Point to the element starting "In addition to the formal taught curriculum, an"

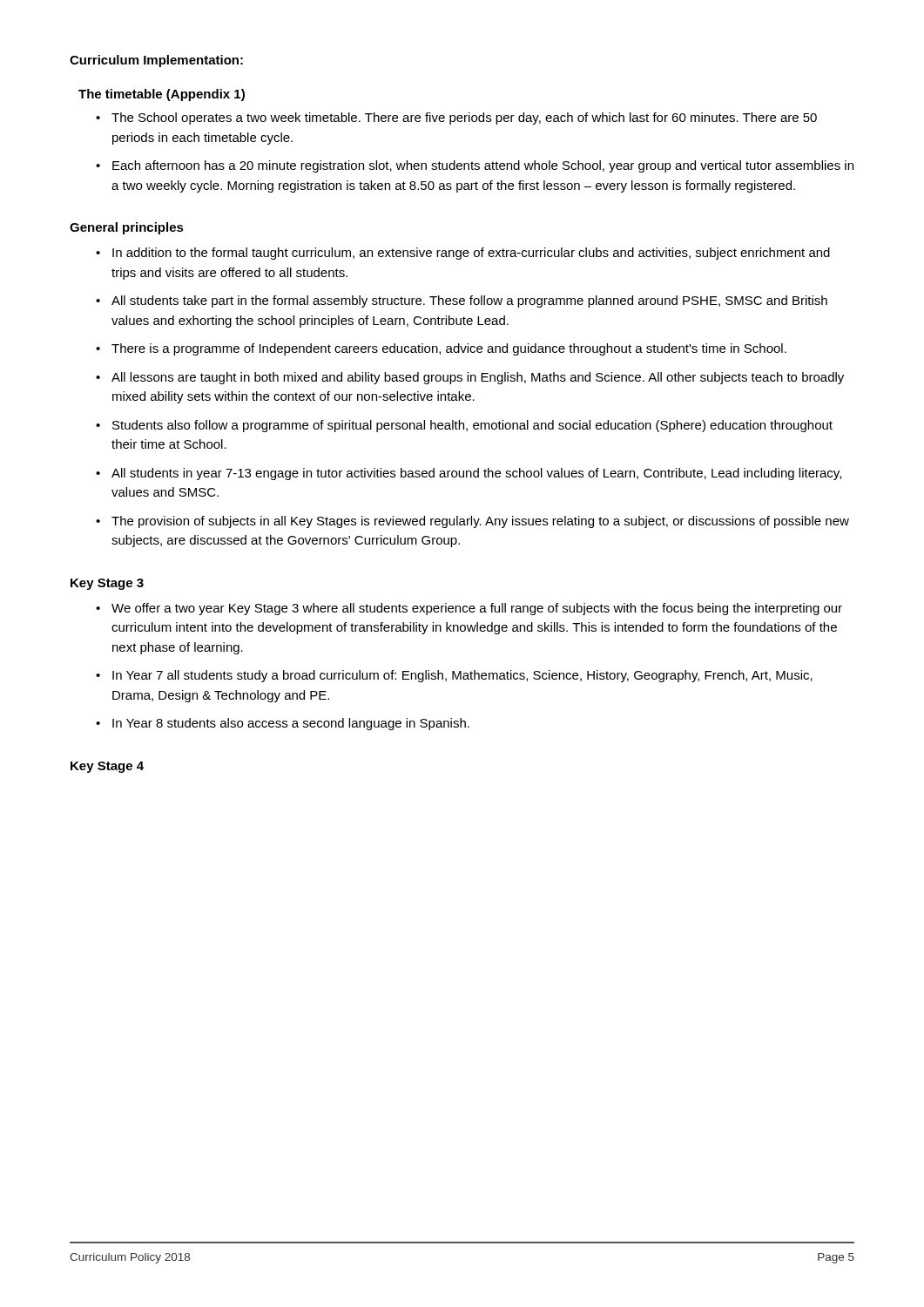point(471,262)
